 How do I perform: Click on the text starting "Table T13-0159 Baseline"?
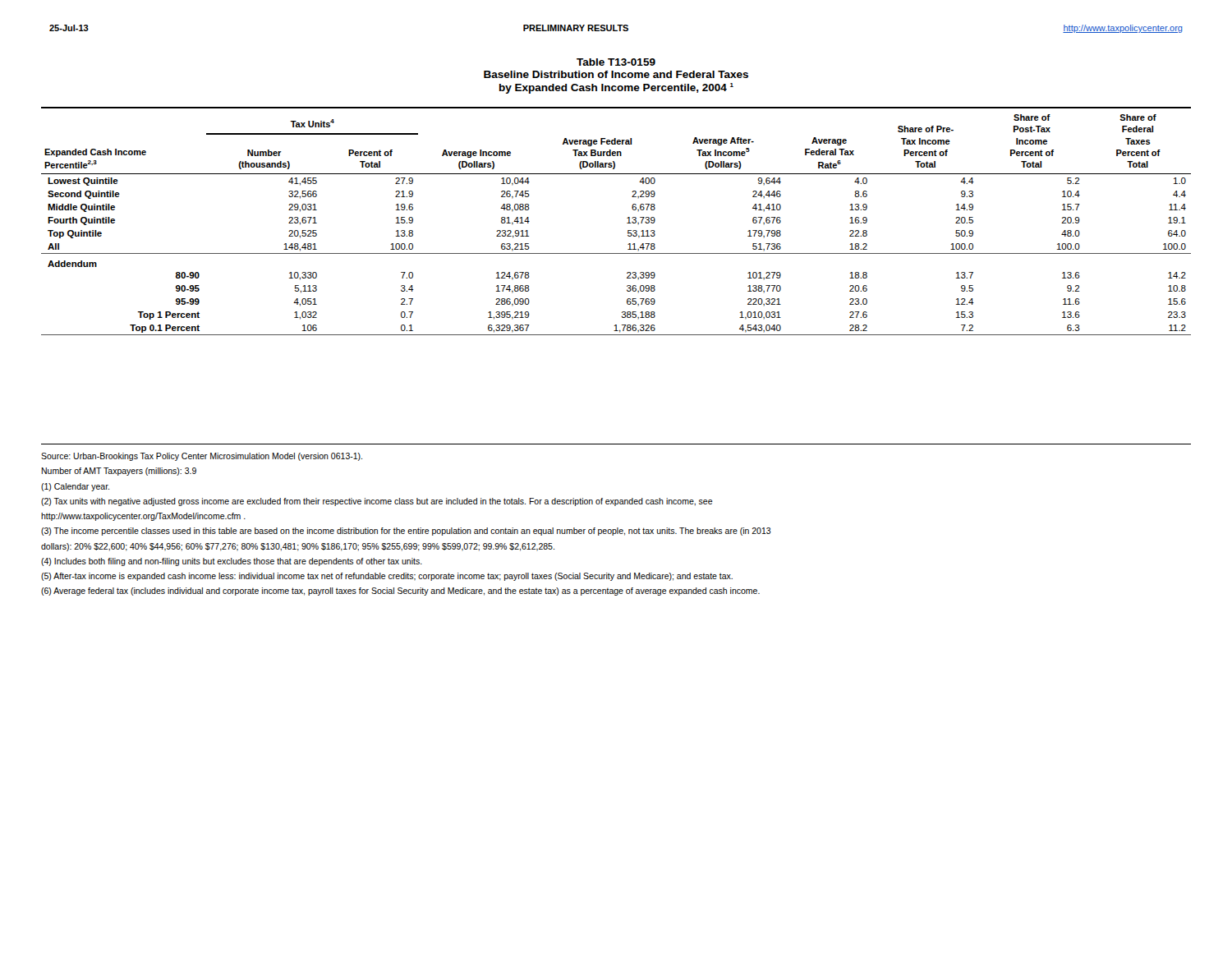pos(616,75)
